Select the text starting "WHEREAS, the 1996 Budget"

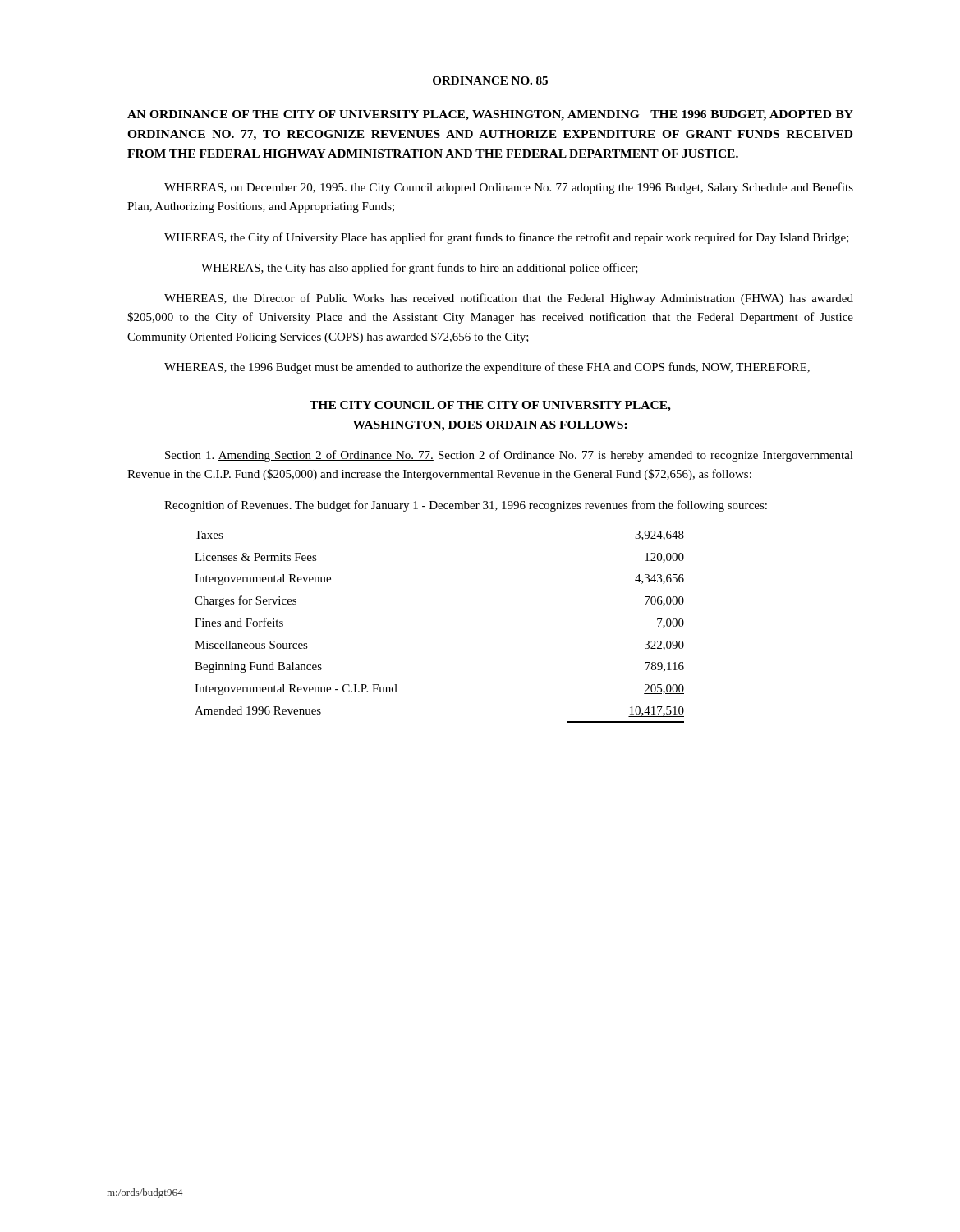click(487, 367)
